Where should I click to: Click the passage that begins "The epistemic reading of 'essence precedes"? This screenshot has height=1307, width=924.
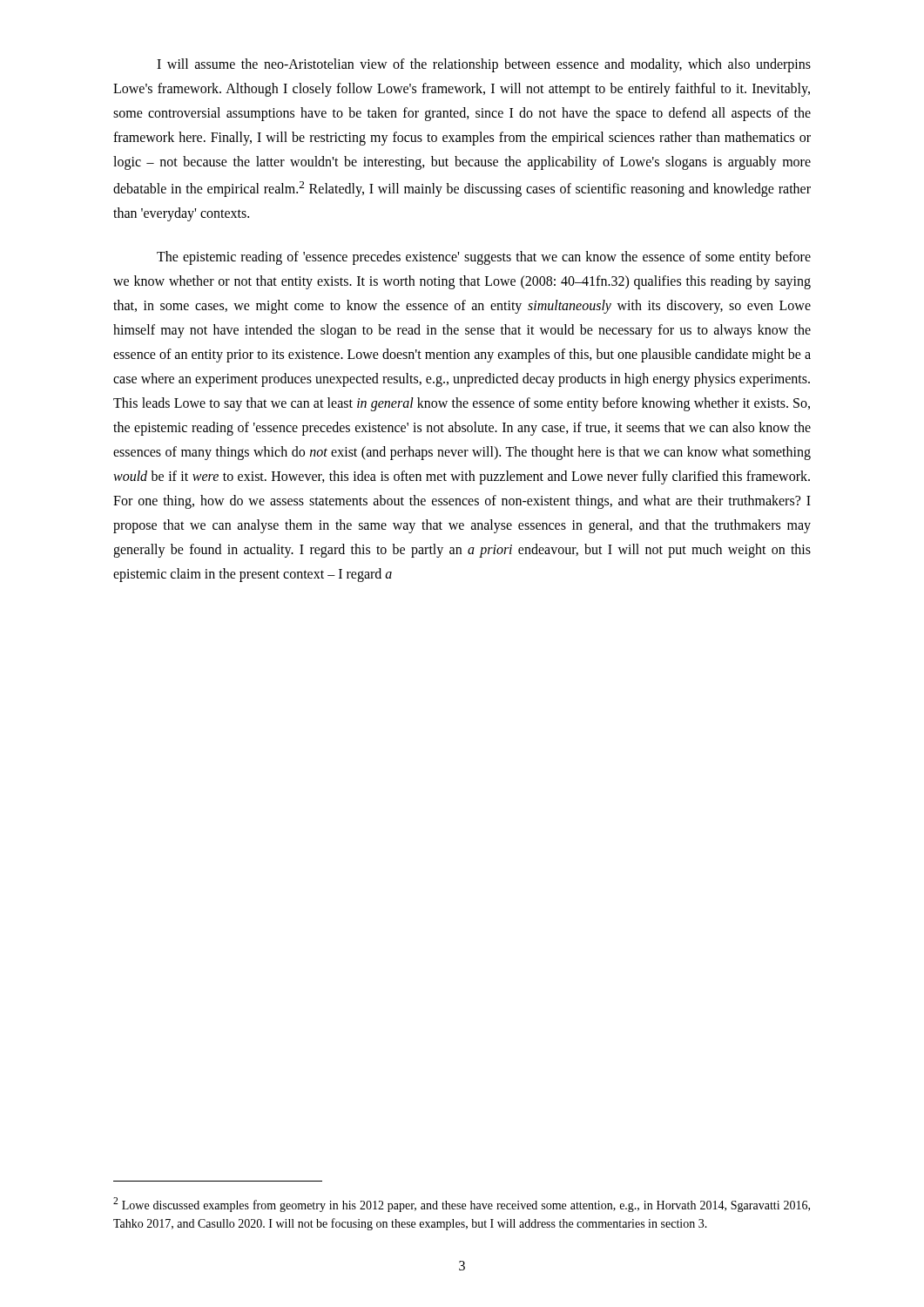point(462,416)
